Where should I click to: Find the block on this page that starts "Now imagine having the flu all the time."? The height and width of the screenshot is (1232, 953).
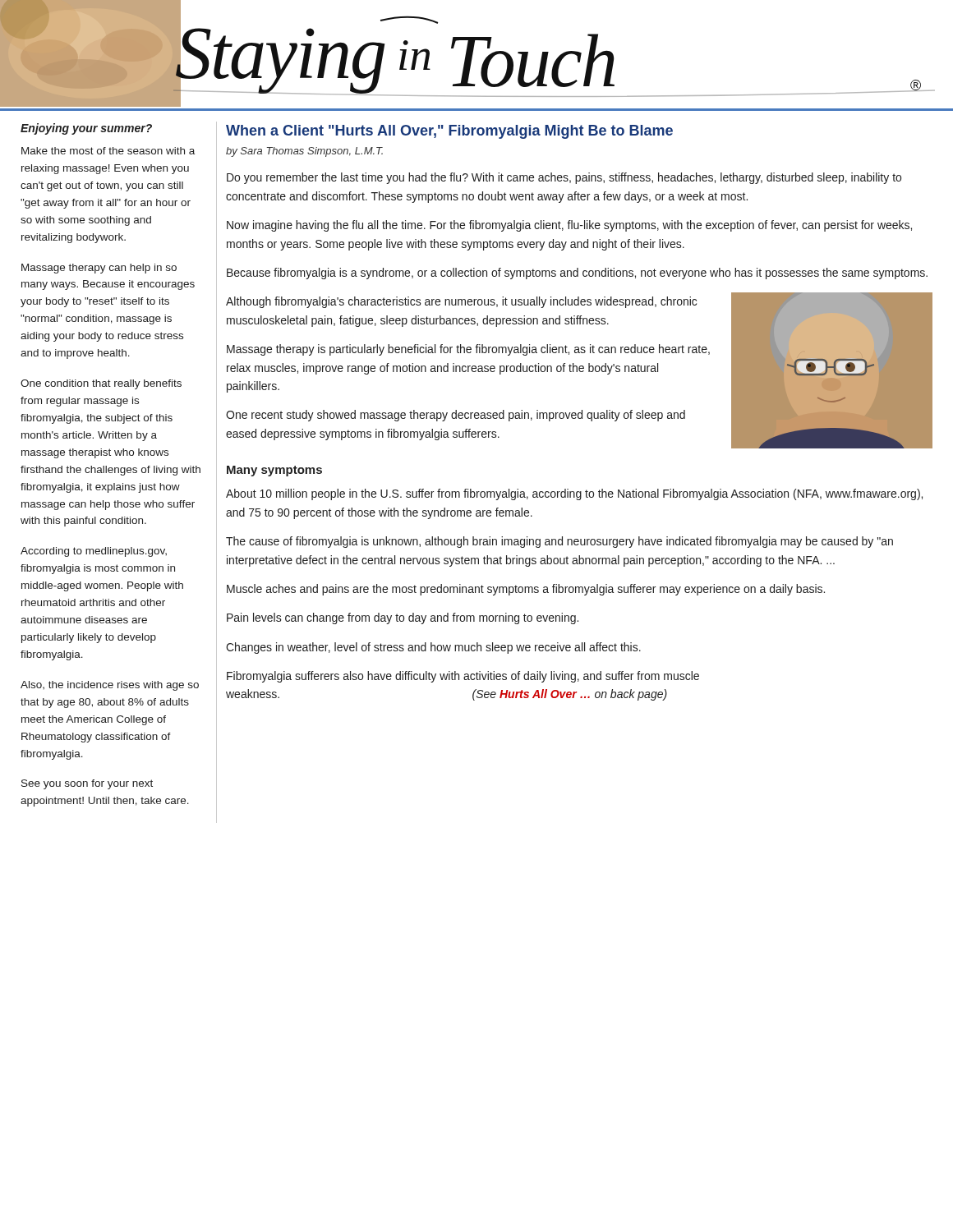tap(570, 234)
